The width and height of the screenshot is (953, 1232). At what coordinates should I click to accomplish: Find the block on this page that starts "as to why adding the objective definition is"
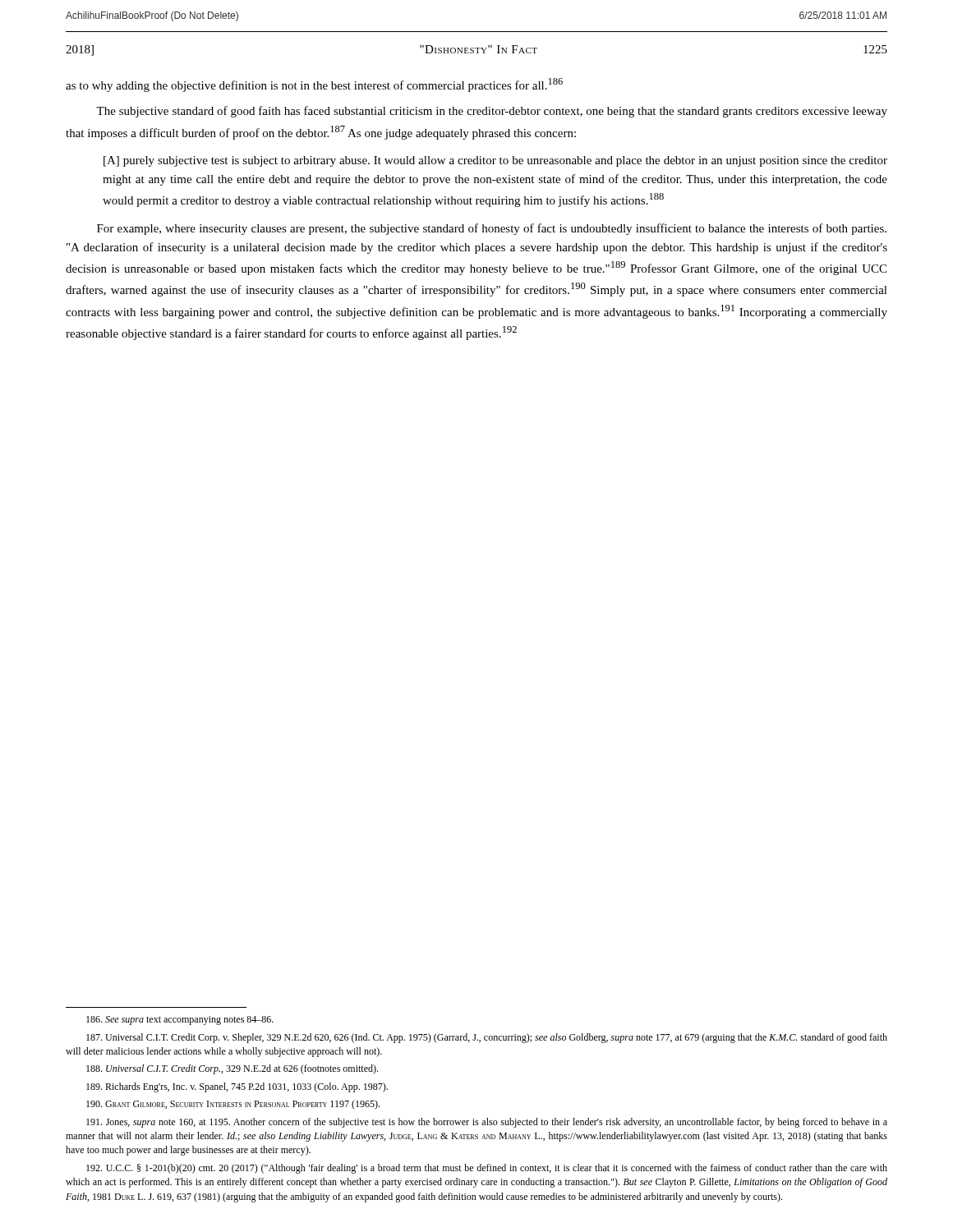476,85
